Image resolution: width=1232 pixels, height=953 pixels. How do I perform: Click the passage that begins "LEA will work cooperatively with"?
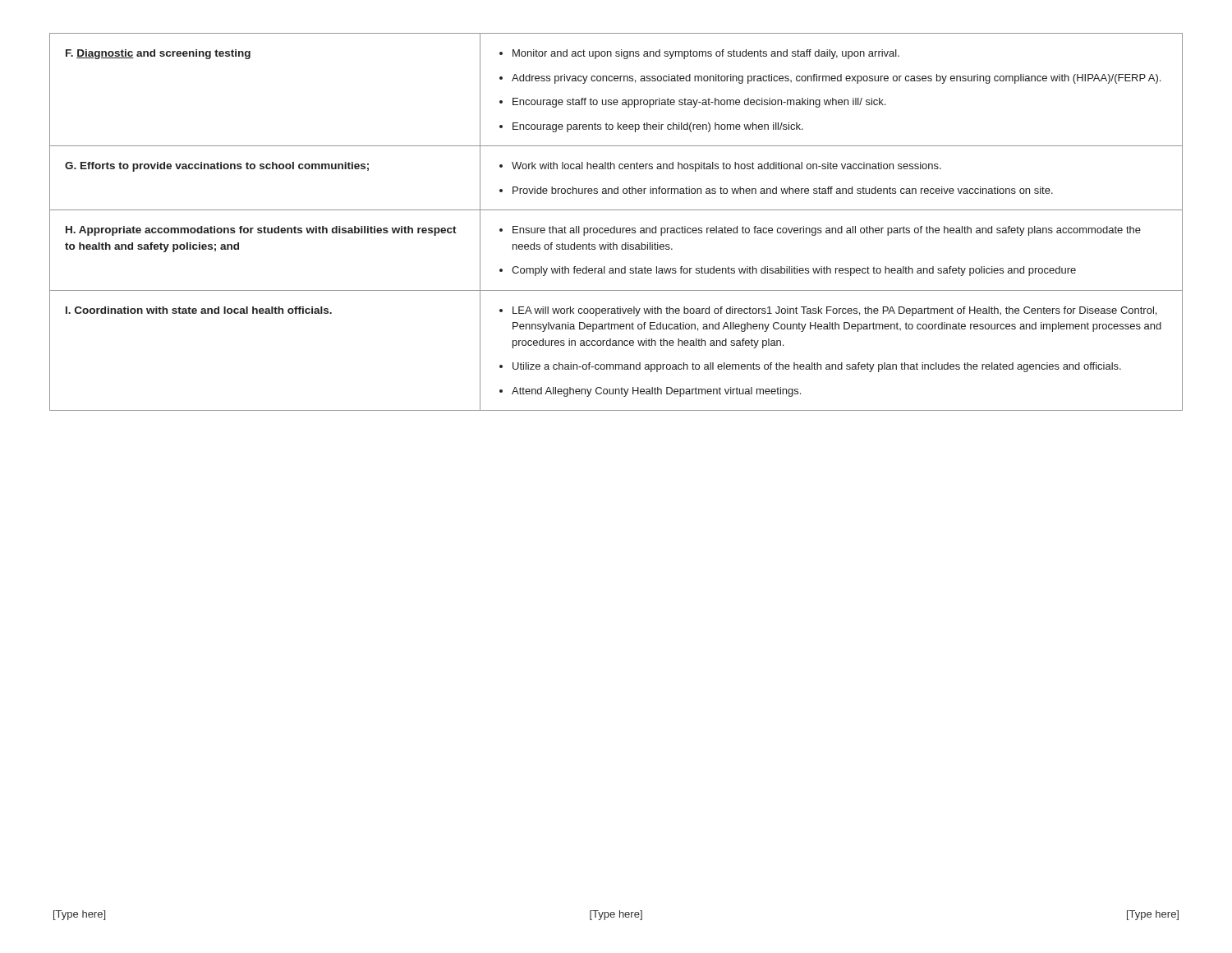(x=837, y=326)
